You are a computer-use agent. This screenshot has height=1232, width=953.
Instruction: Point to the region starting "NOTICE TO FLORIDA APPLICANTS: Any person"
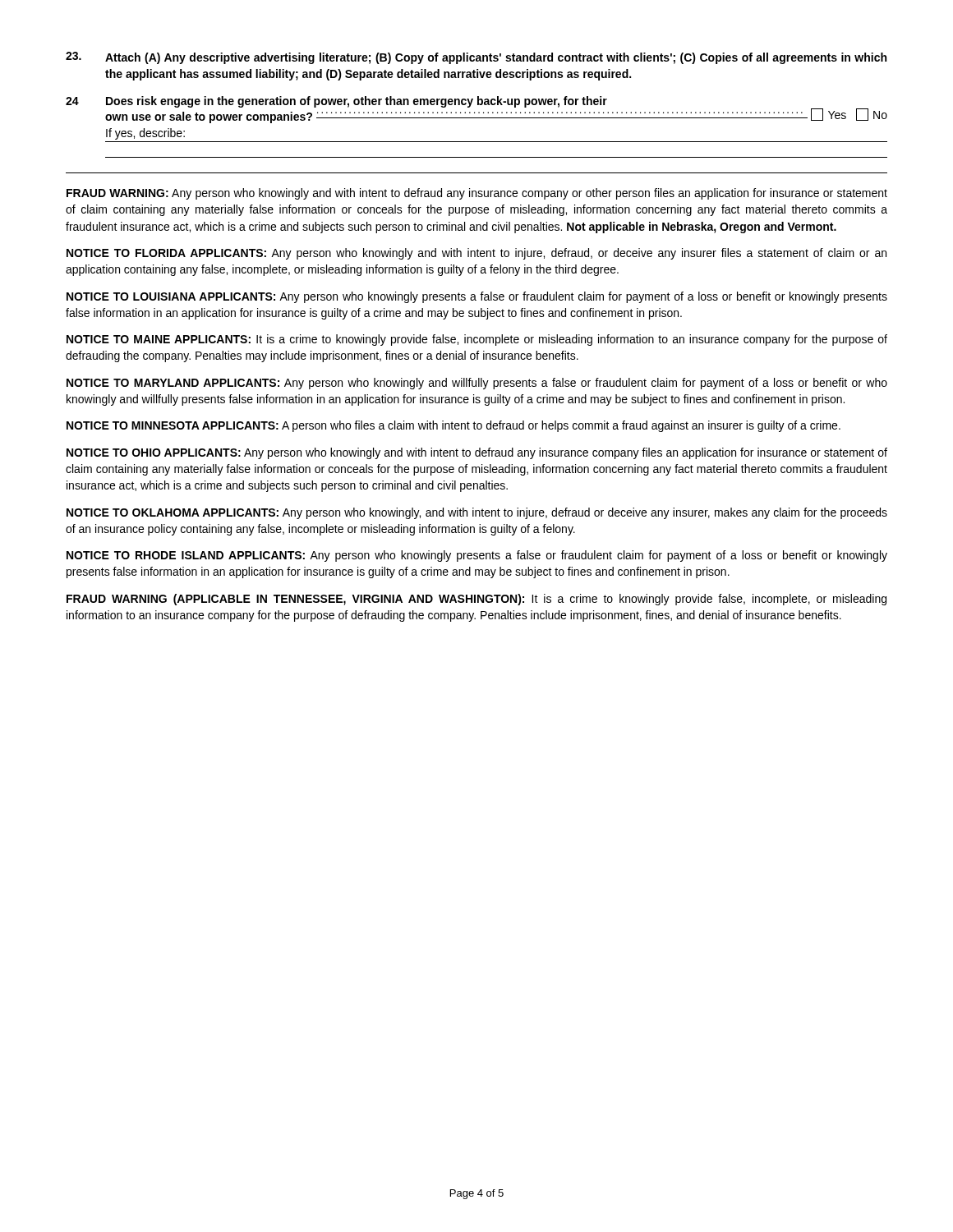tap(476, 261)
